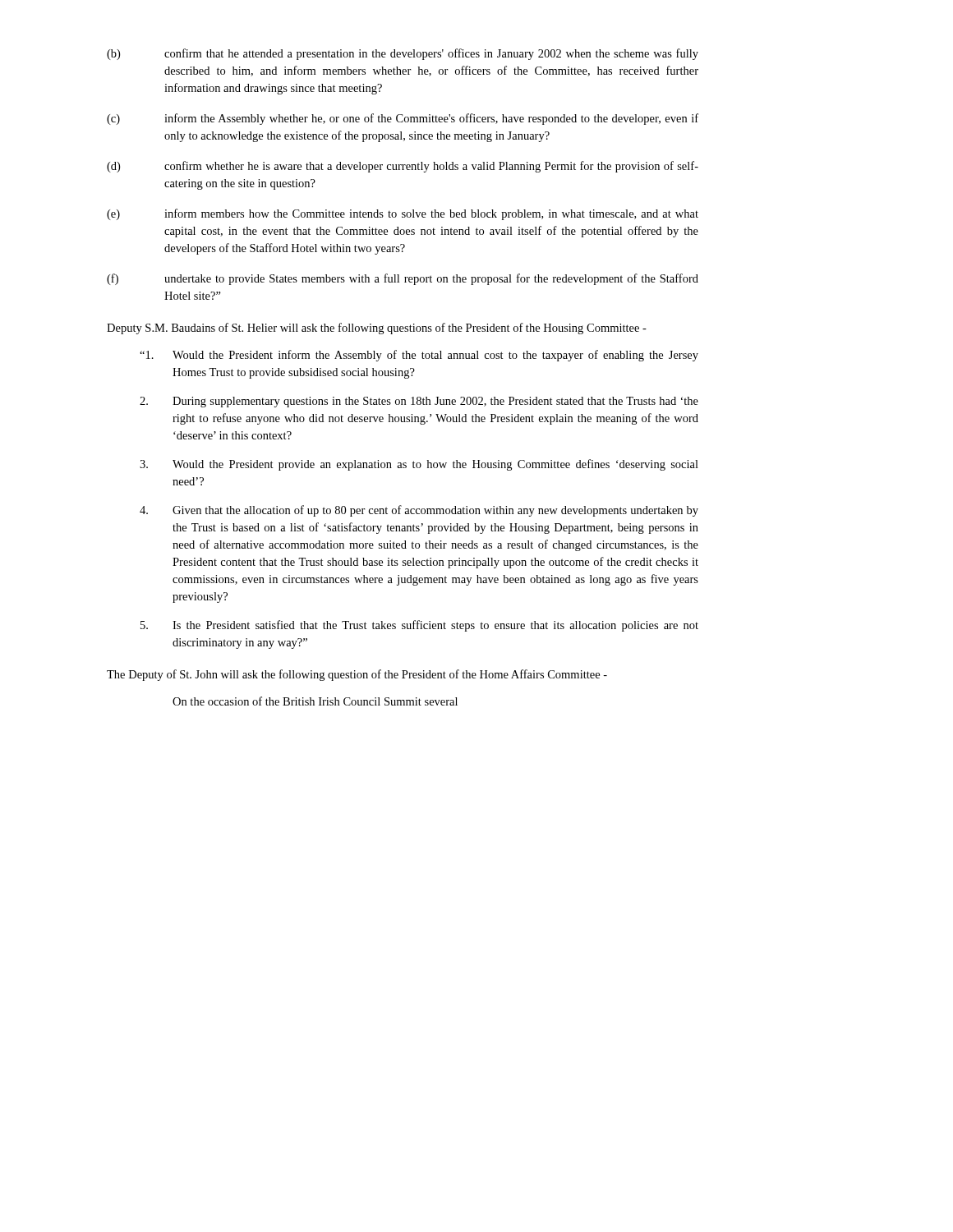Select the list item with the text "(b) confirm that he"
This screenshot has width=953, height=1232.
click(403, 71)
